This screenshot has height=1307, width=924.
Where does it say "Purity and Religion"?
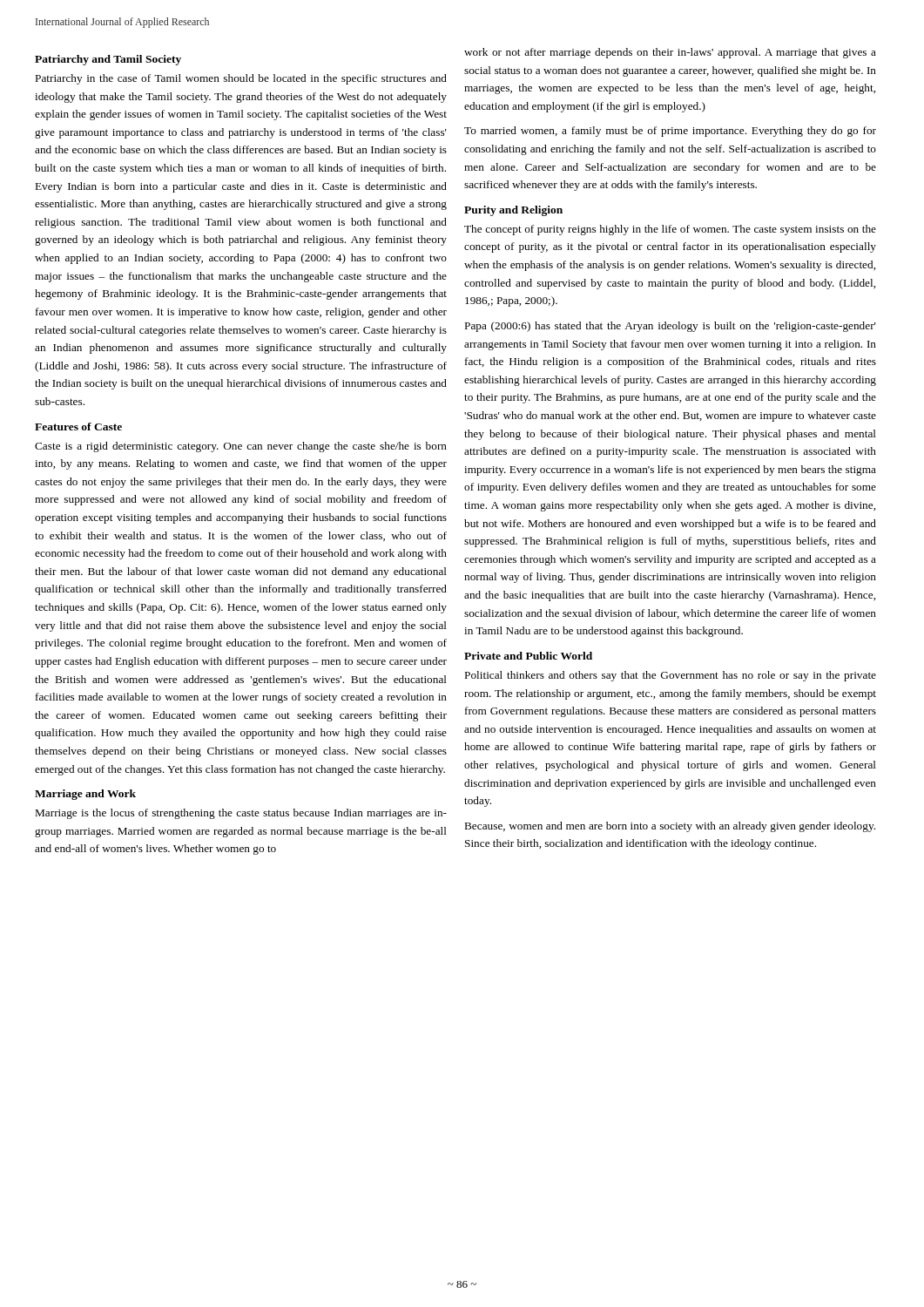coord(514,209)
